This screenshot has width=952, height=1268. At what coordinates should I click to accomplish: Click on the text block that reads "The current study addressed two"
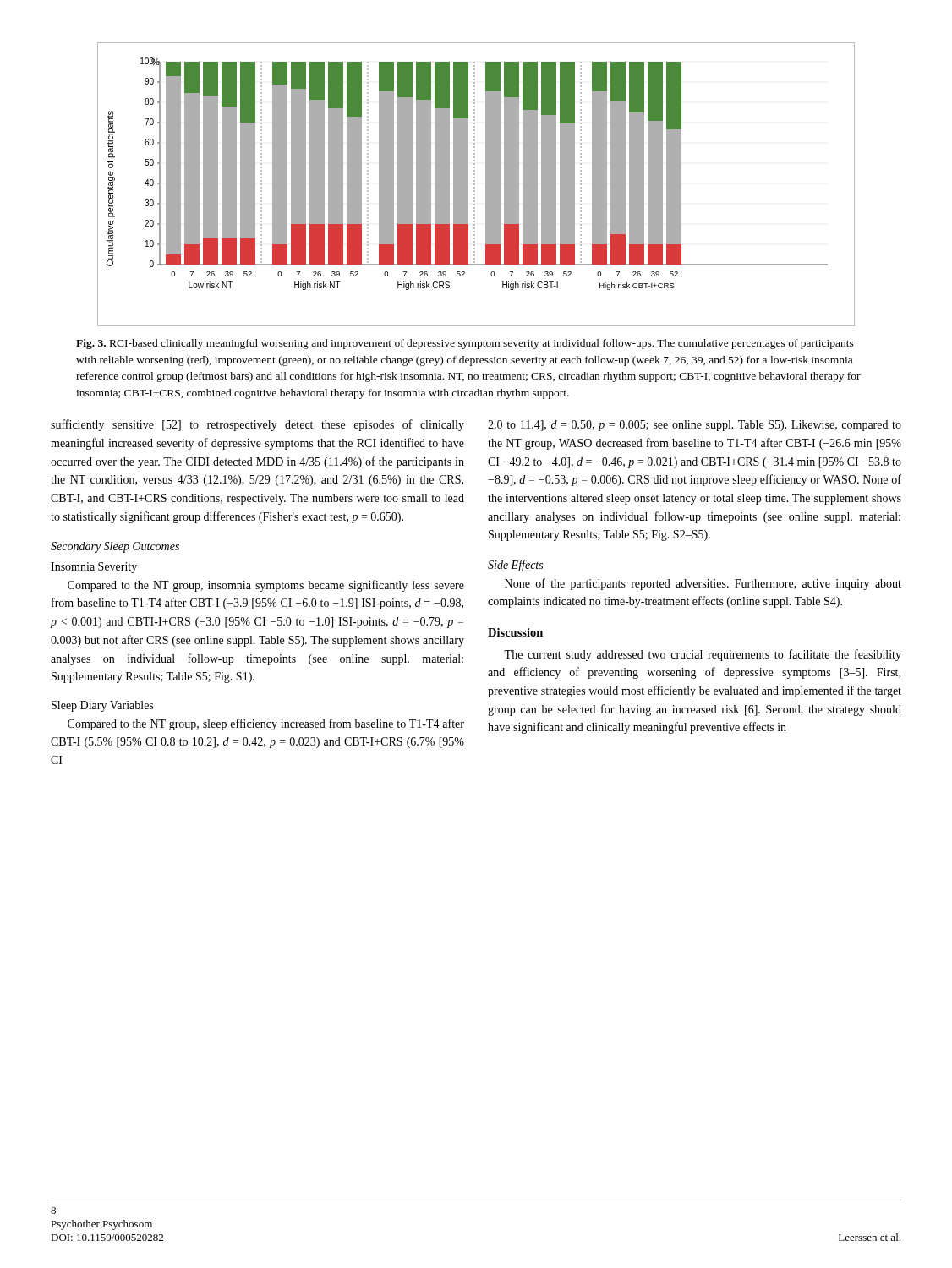pyautogui.click(x=695, y=691)
